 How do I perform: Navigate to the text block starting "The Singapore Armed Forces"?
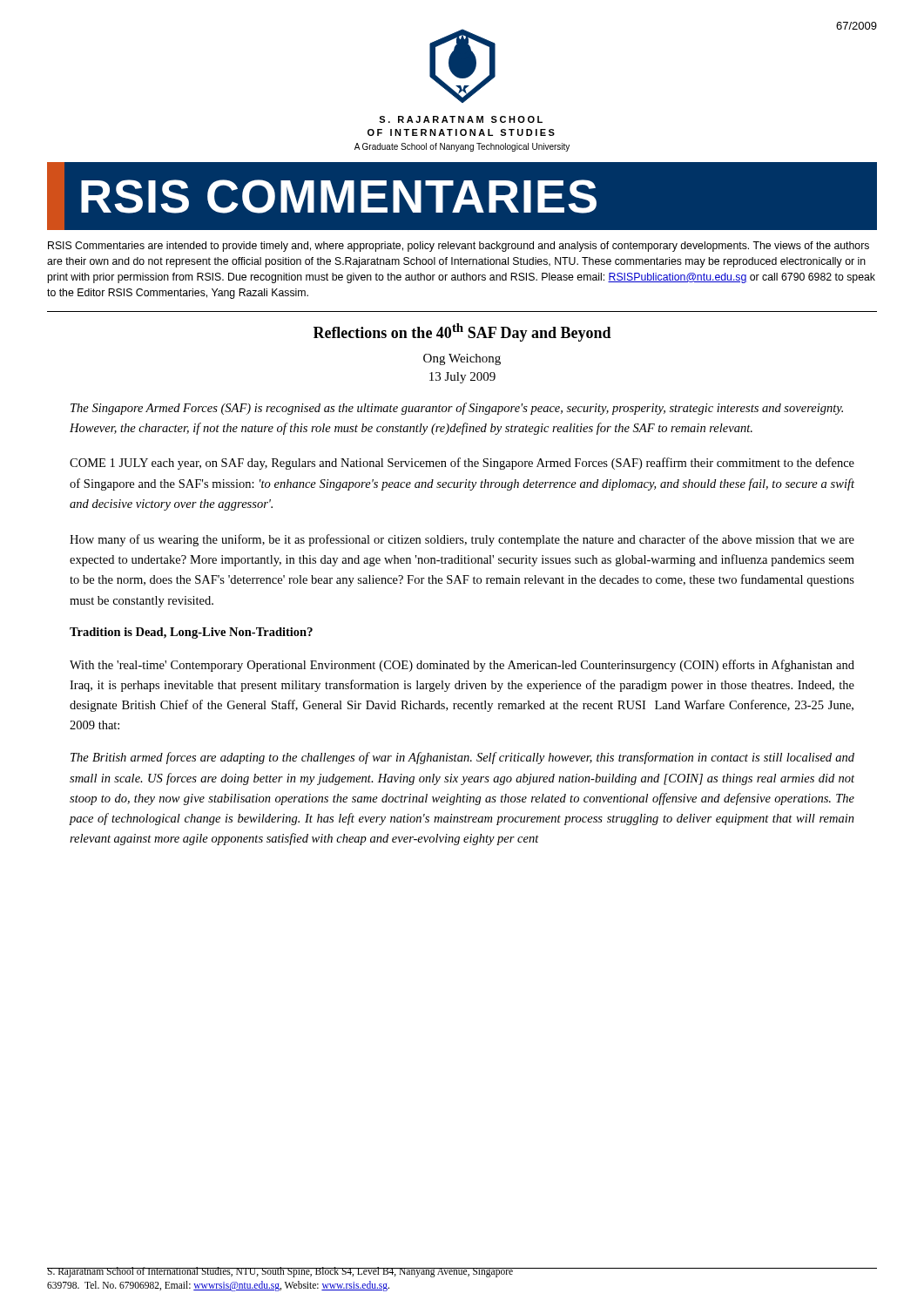pos(457,418)
